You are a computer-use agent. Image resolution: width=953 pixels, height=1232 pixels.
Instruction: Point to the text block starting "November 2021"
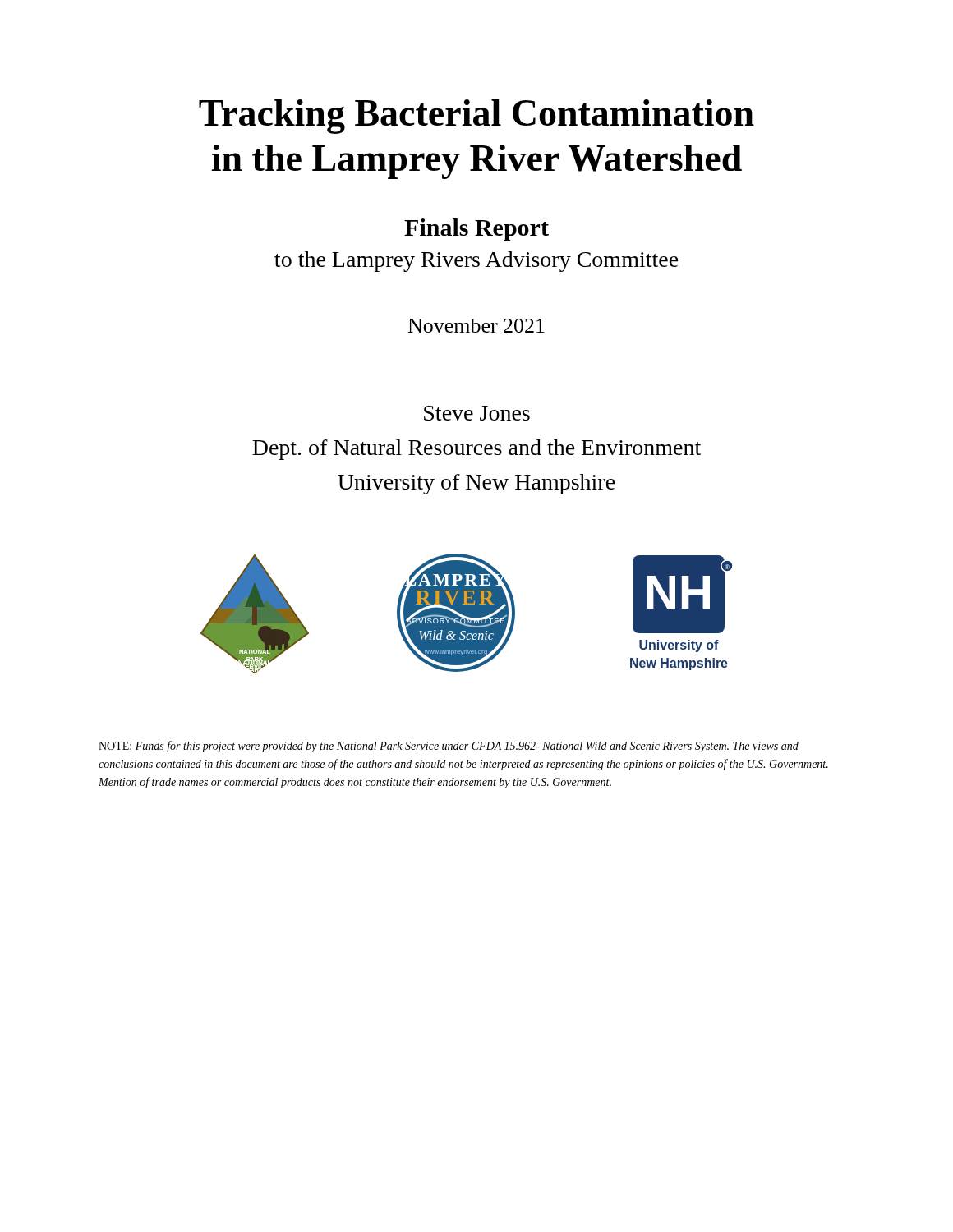(476, 326)
